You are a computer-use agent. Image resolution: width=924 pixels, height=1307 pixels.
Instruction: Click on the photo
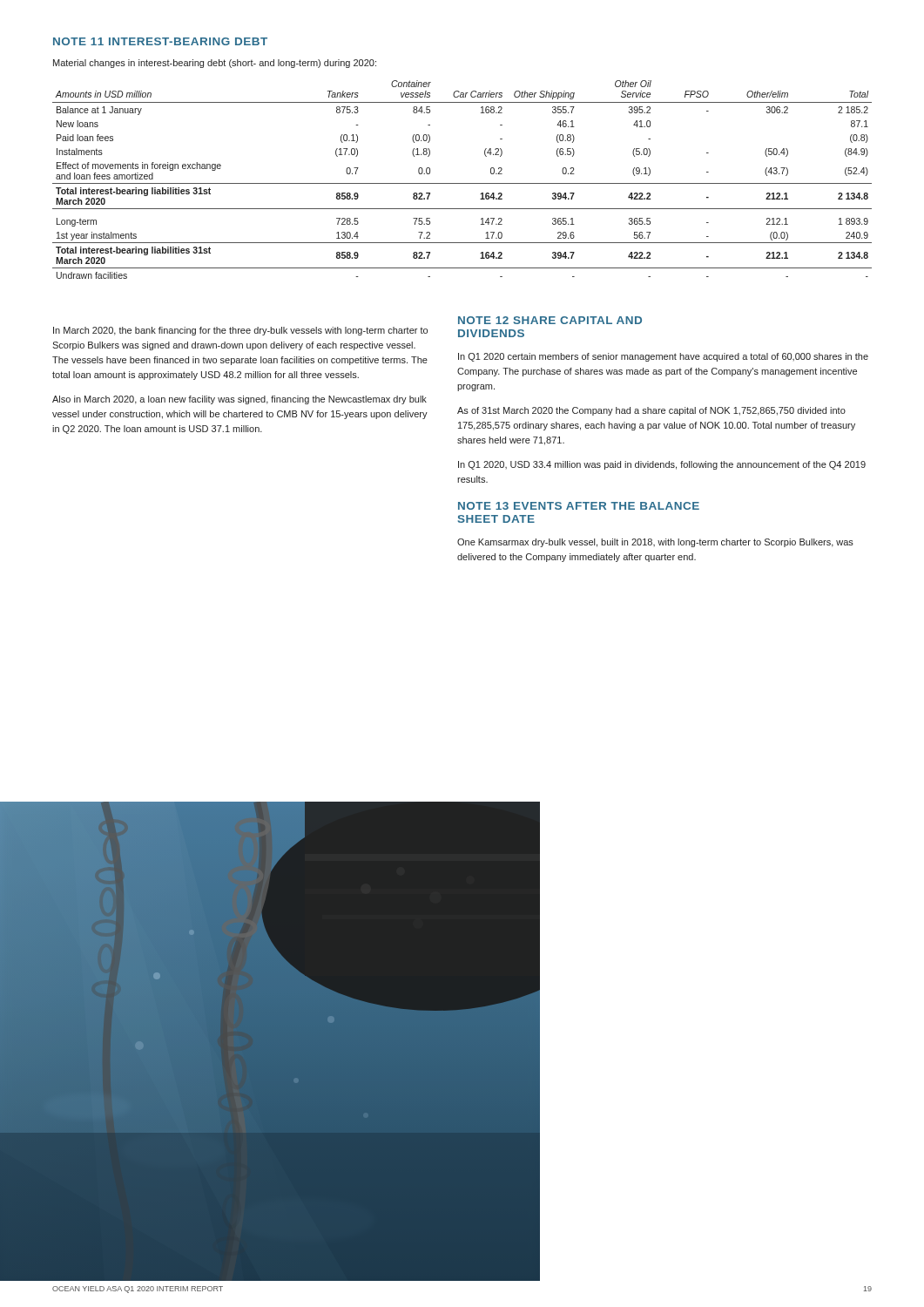click(x=270, y=1041)
